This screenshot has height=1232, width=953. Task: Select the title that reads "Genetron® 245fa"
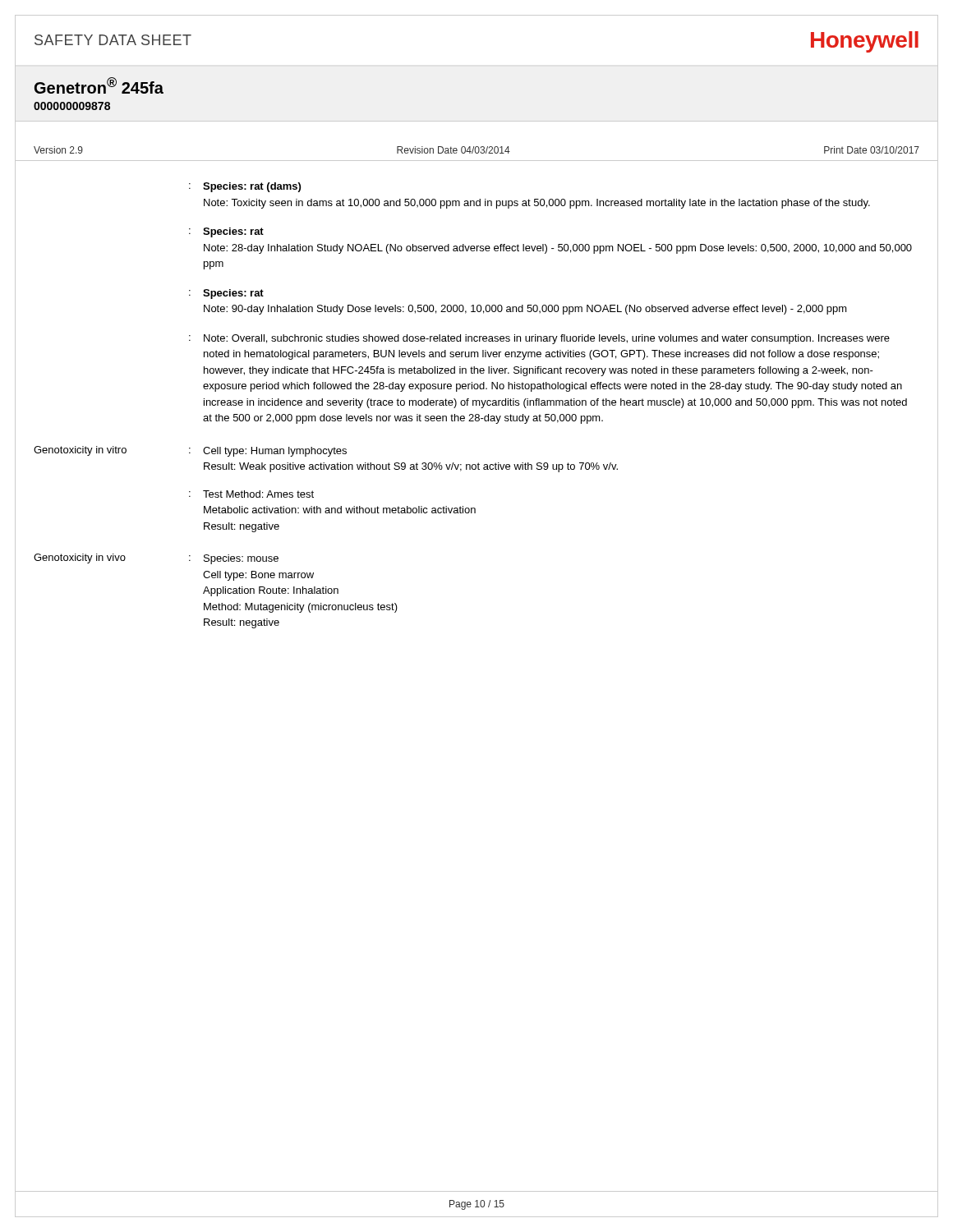coord(99,86)
